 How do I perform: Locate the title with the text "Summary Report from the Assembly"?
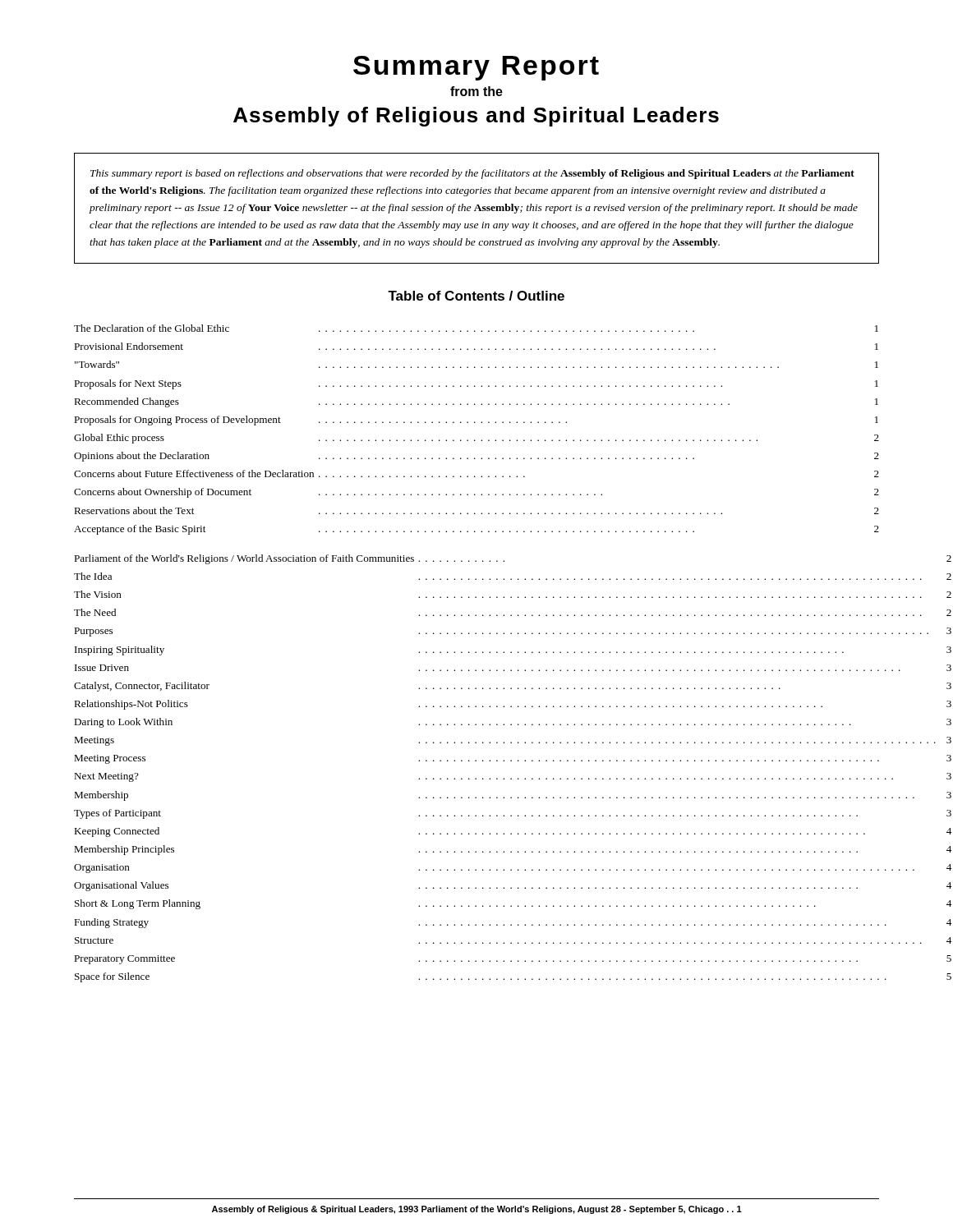click(476, 89)
